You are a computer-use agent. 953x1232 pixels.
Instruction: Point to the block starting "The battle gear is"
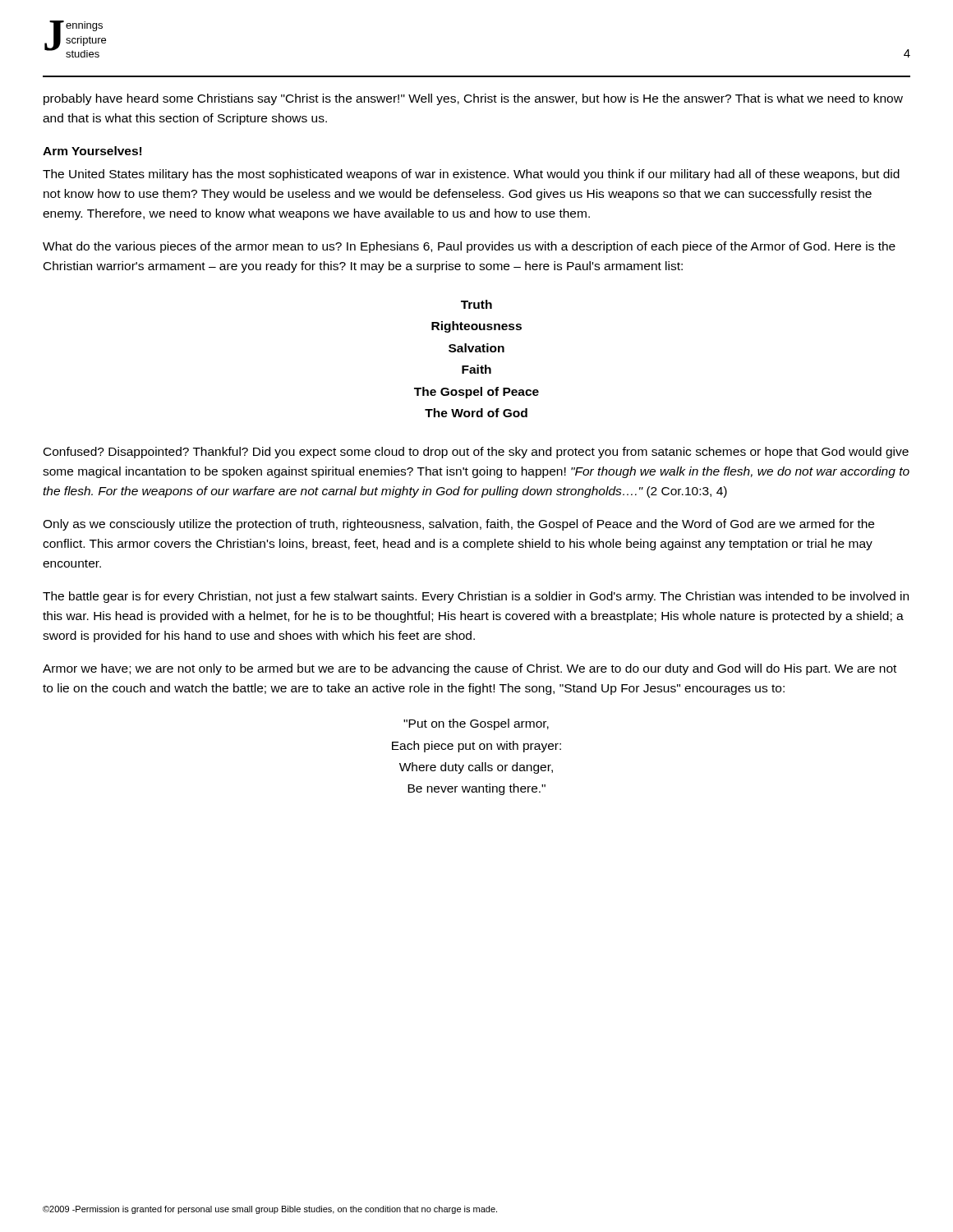[476, 616]
